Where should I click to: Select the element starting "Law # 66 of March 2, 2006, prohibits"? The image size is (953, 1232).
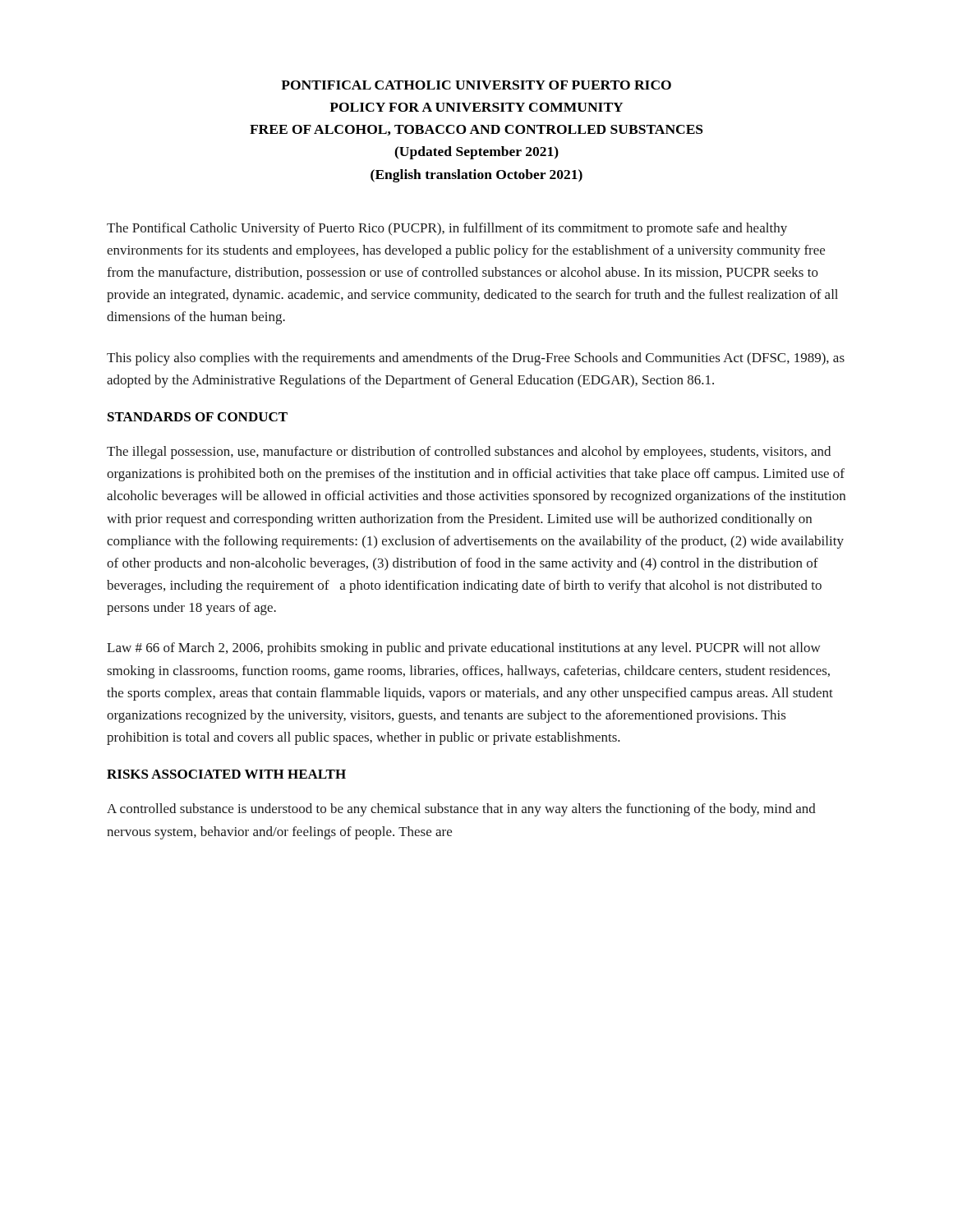(x=470, y=693)
